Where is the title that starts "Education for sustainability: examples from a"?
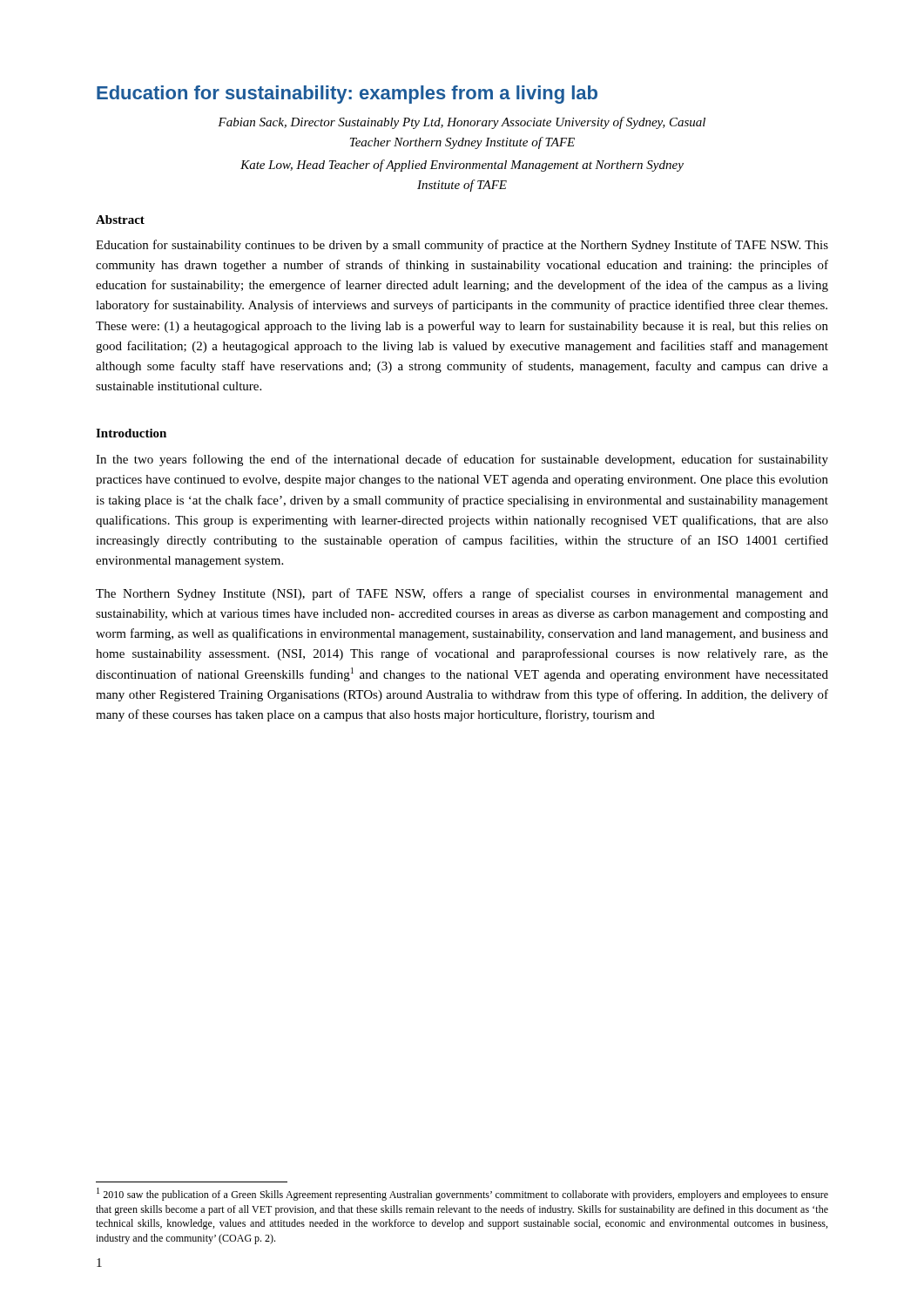This screenshot has width=924, height=1307. (x=347, y=93)
